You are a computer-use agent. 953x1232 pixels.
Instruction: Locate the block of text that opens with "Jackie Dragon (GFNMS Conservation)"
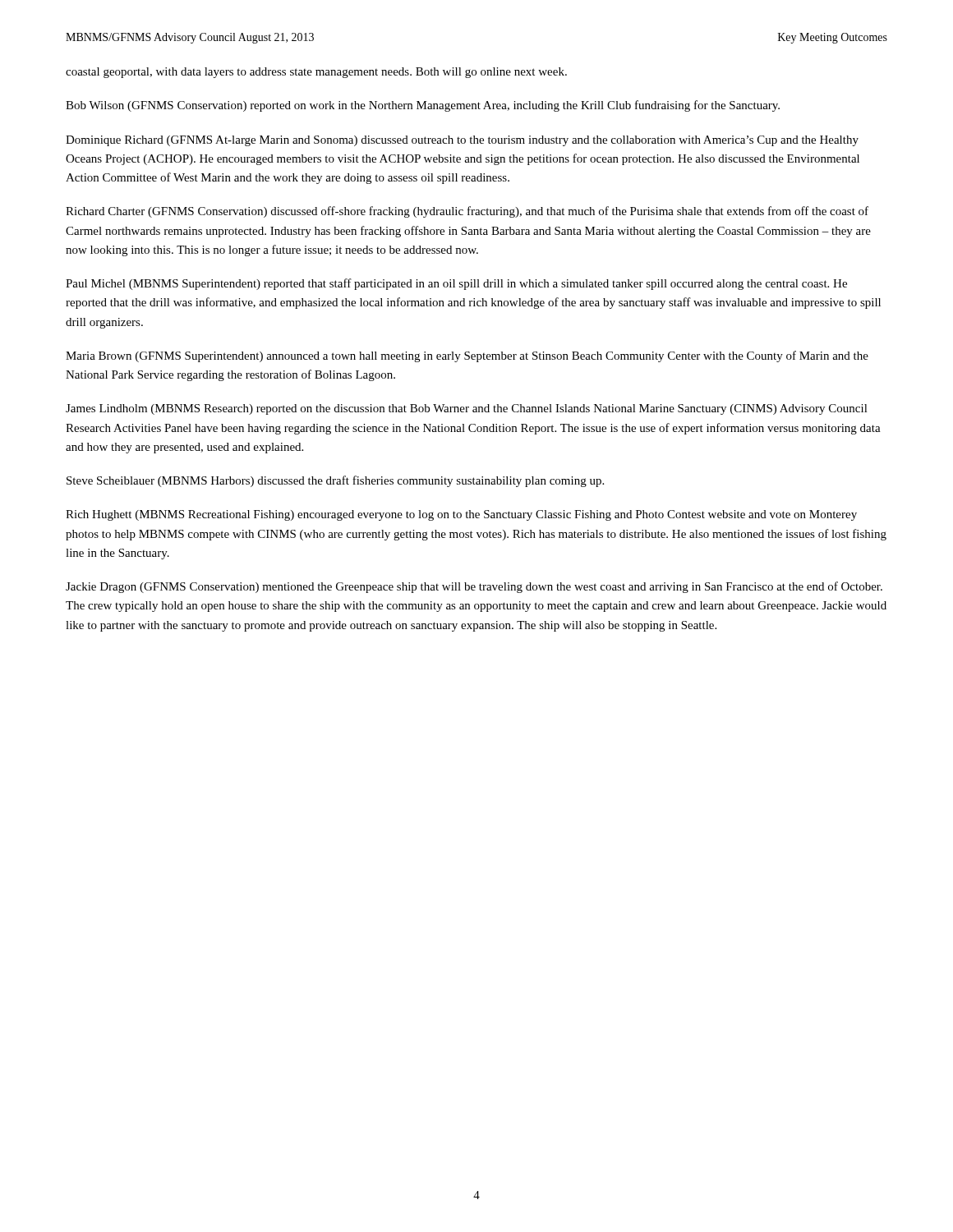[476, 606]
